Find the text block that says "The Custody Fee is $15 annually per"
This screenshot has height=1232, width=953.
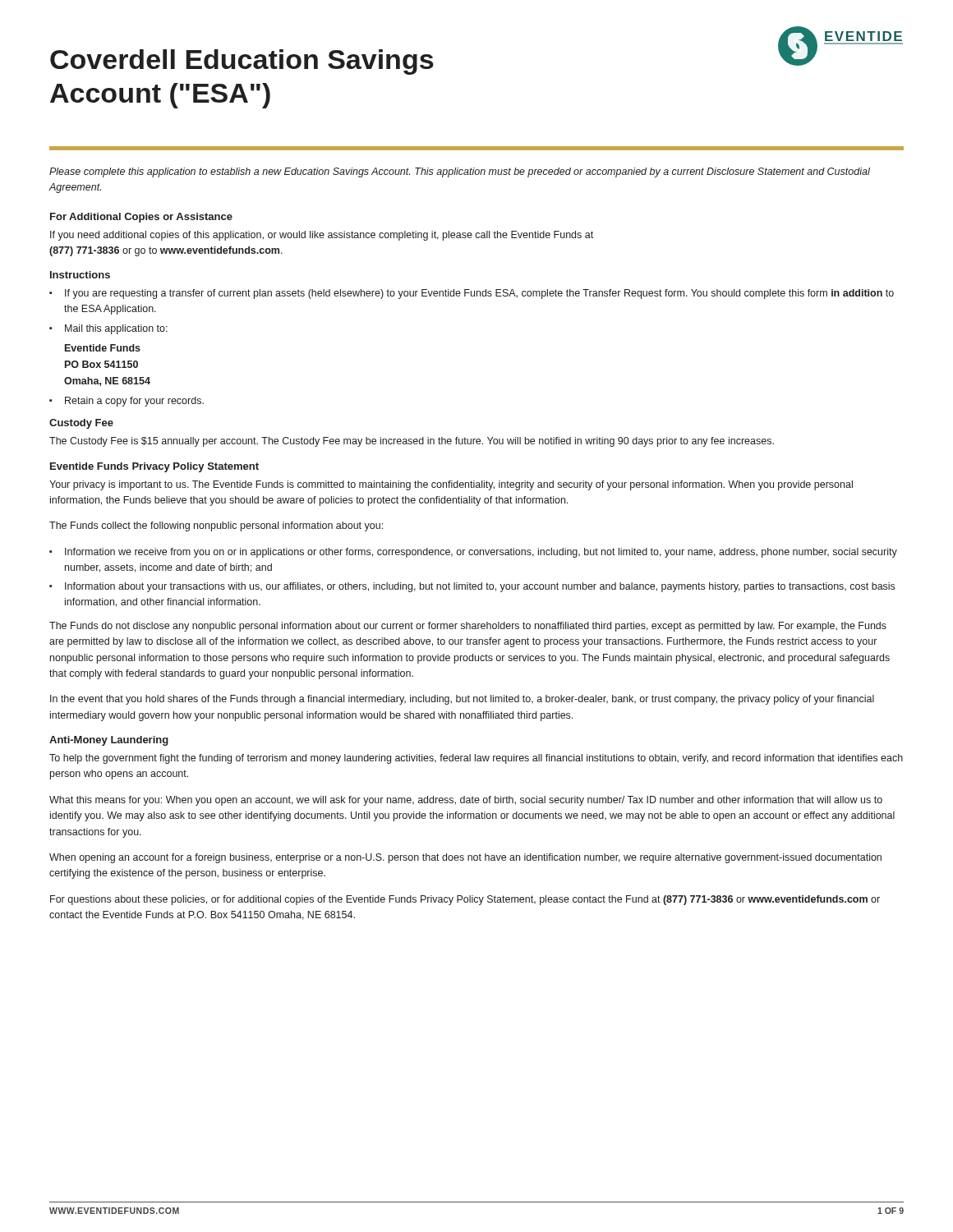(x=412, y=441)
